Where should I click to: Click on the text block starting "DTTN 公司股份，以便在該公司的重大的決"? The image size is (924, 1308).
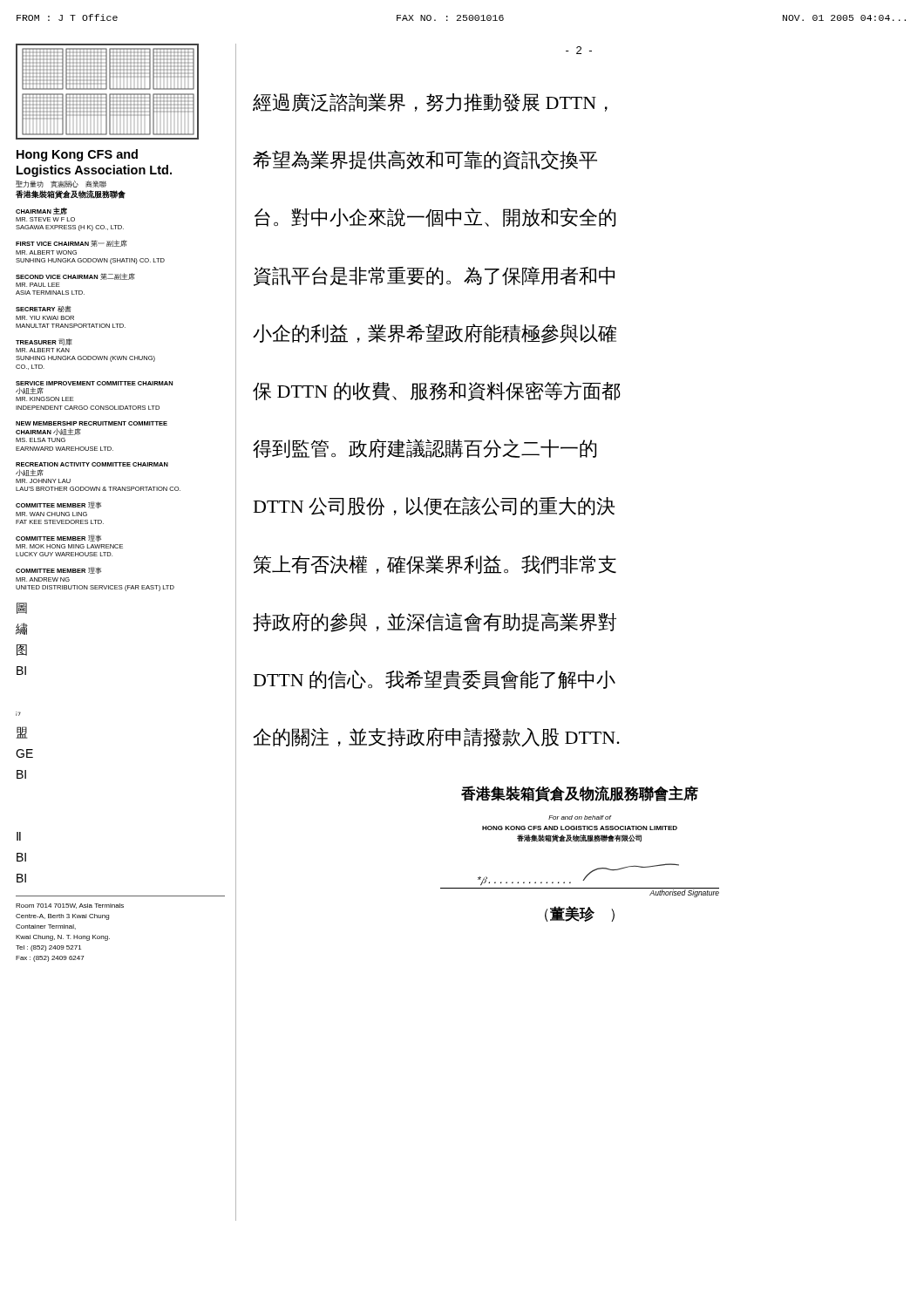434,506
